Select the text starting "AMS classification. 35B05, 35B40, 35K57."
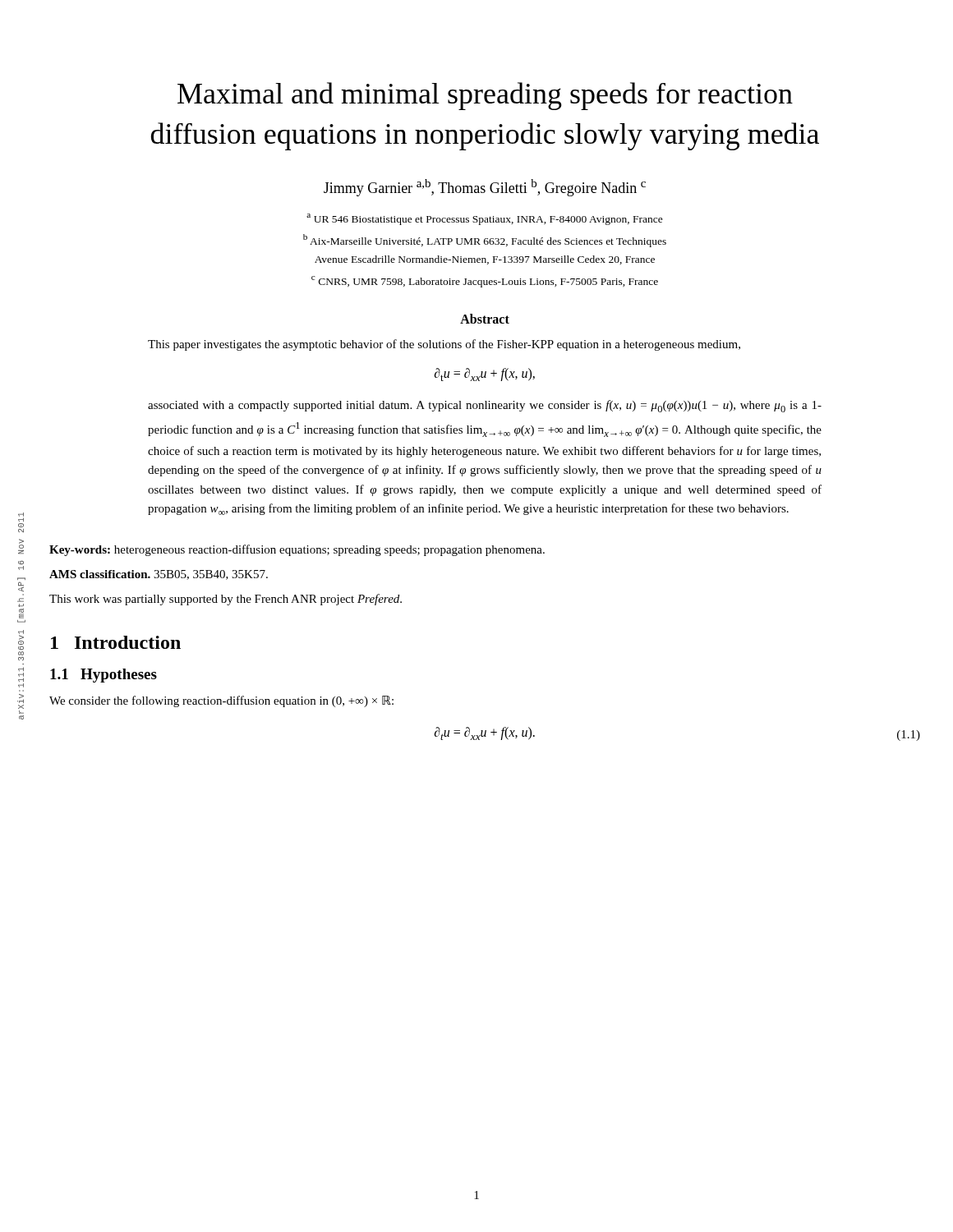 click(x=159, y=574)
